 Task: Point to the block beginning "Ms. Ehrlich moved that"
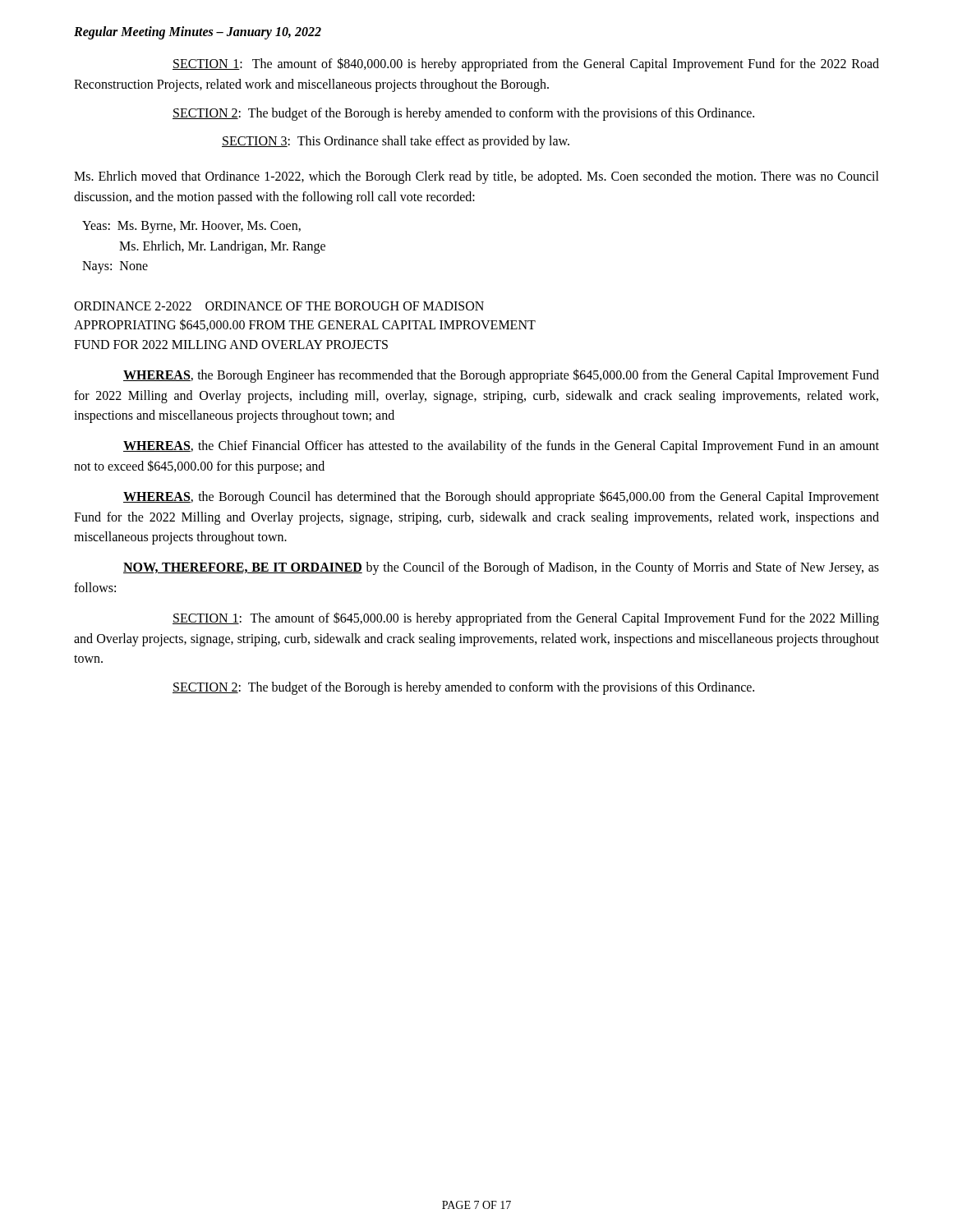[476, 187]
